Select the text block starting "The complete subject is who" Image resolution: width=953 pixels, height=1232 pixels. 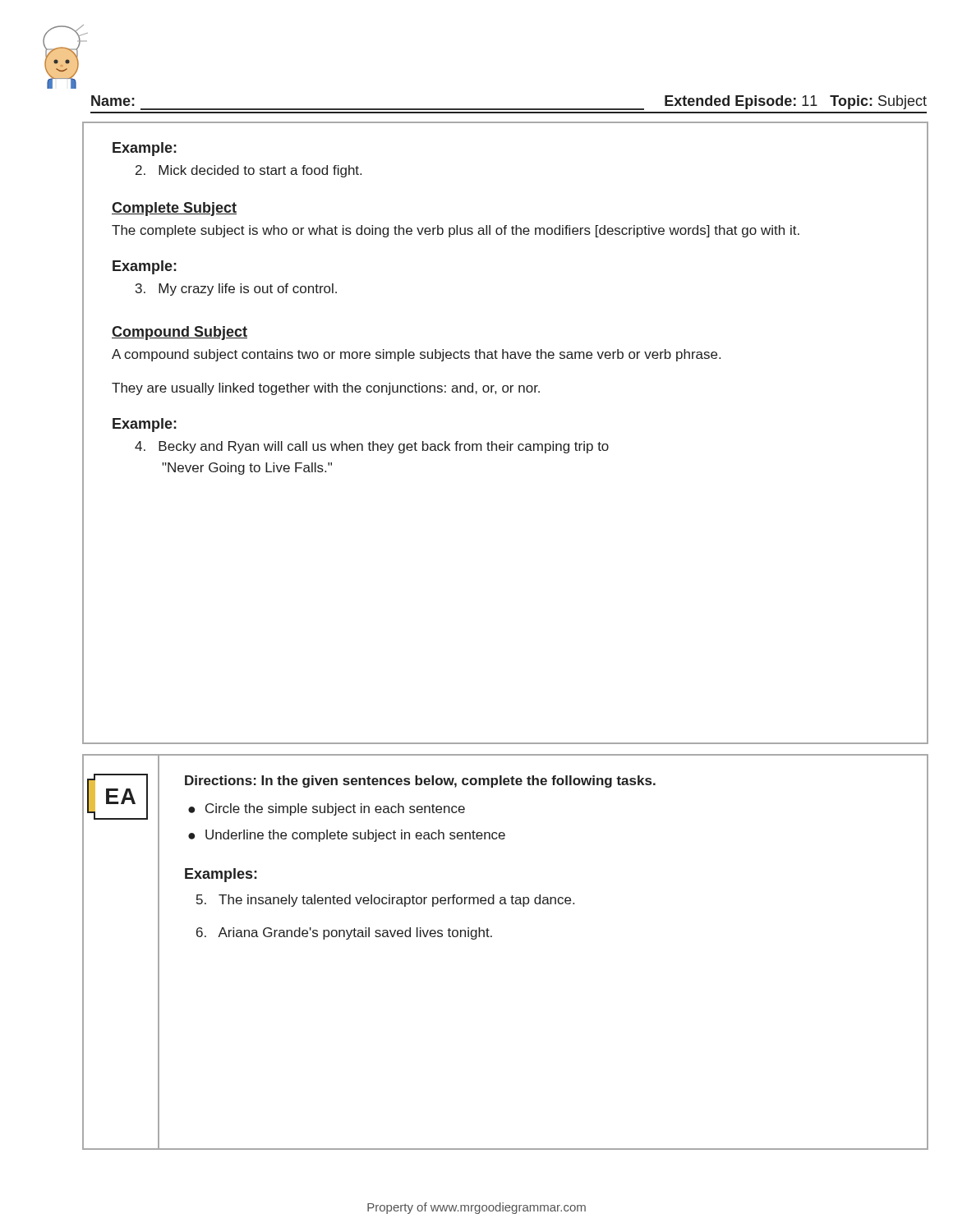point(456,230)
